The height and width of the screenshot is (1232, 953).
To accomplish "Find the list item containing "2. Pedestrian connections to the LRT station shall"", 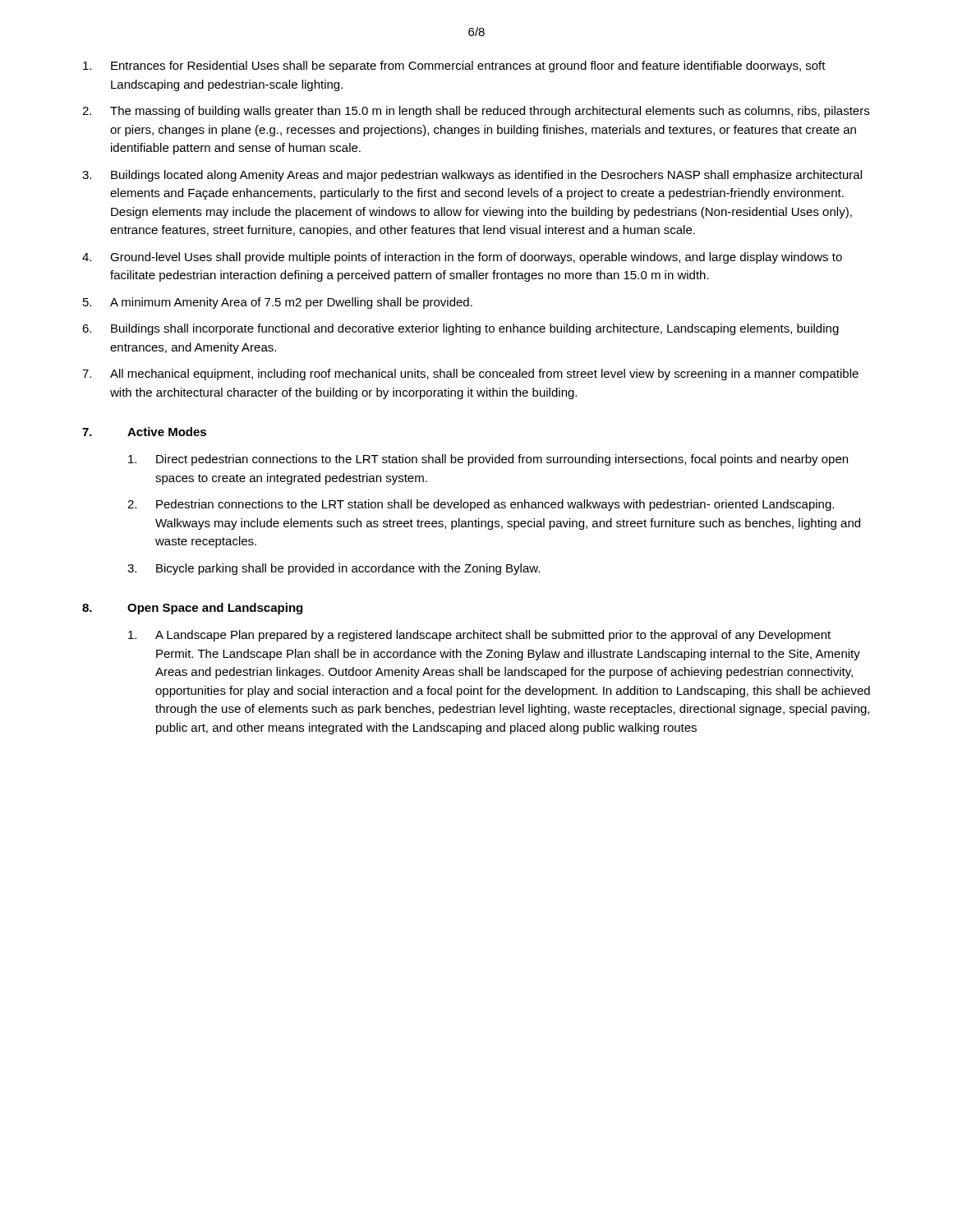I will (499, 523).
